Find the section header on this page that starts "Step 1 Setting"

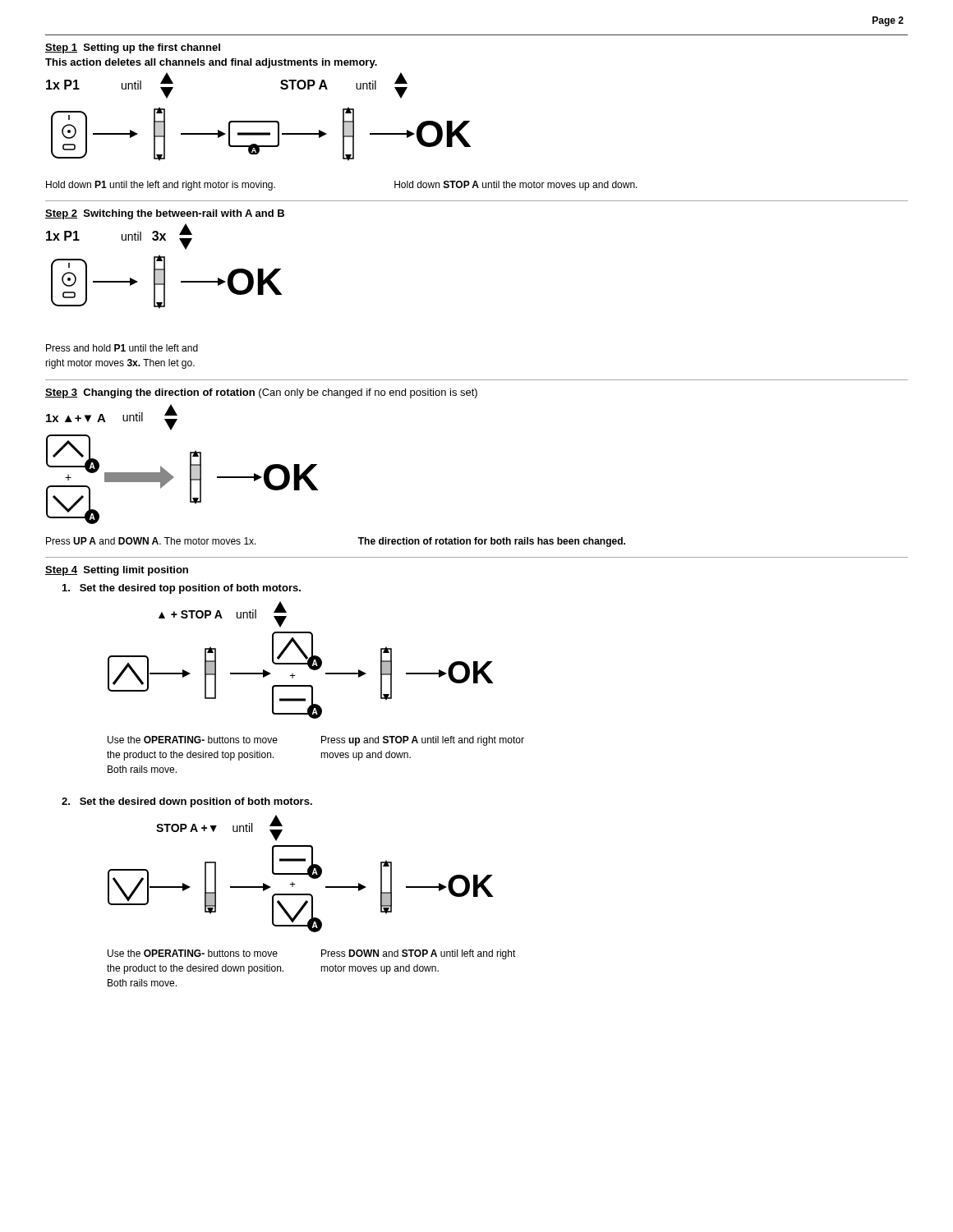(x=133, y=47)
